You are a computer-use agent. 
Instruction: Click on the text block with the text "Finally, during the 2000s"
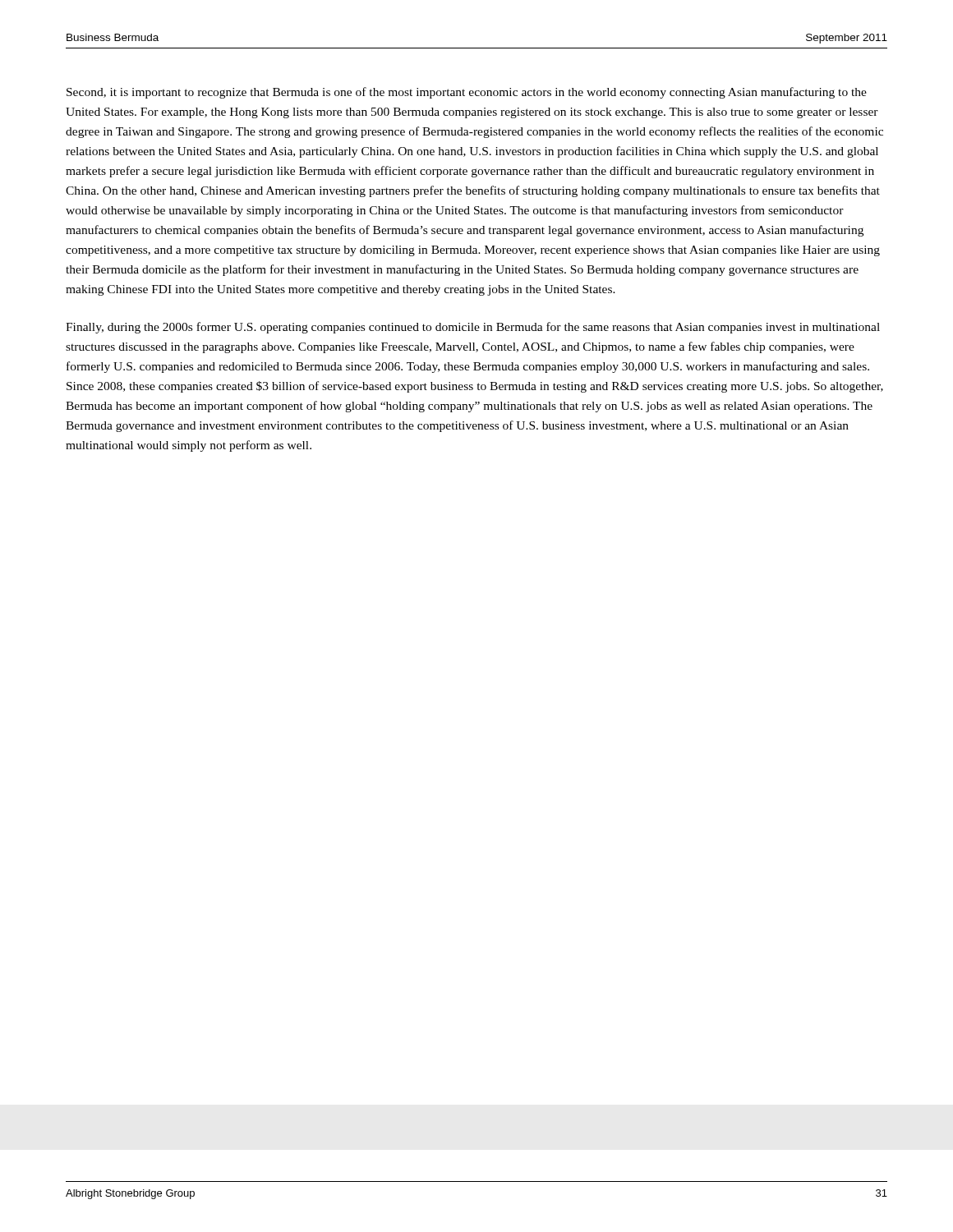[x=475, y=386]
